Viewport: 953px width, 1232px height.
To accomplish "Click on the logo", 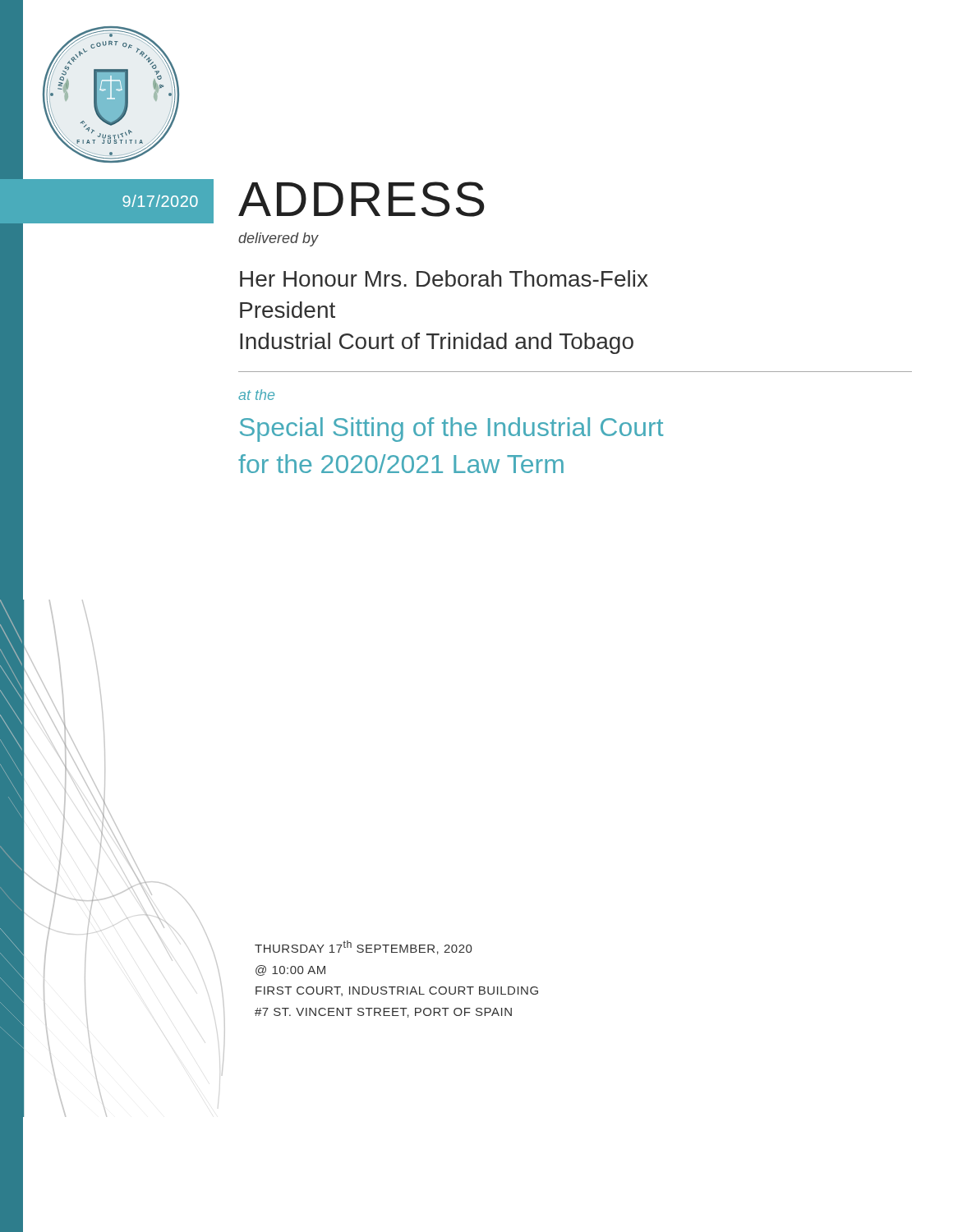I will click(111, 94).
